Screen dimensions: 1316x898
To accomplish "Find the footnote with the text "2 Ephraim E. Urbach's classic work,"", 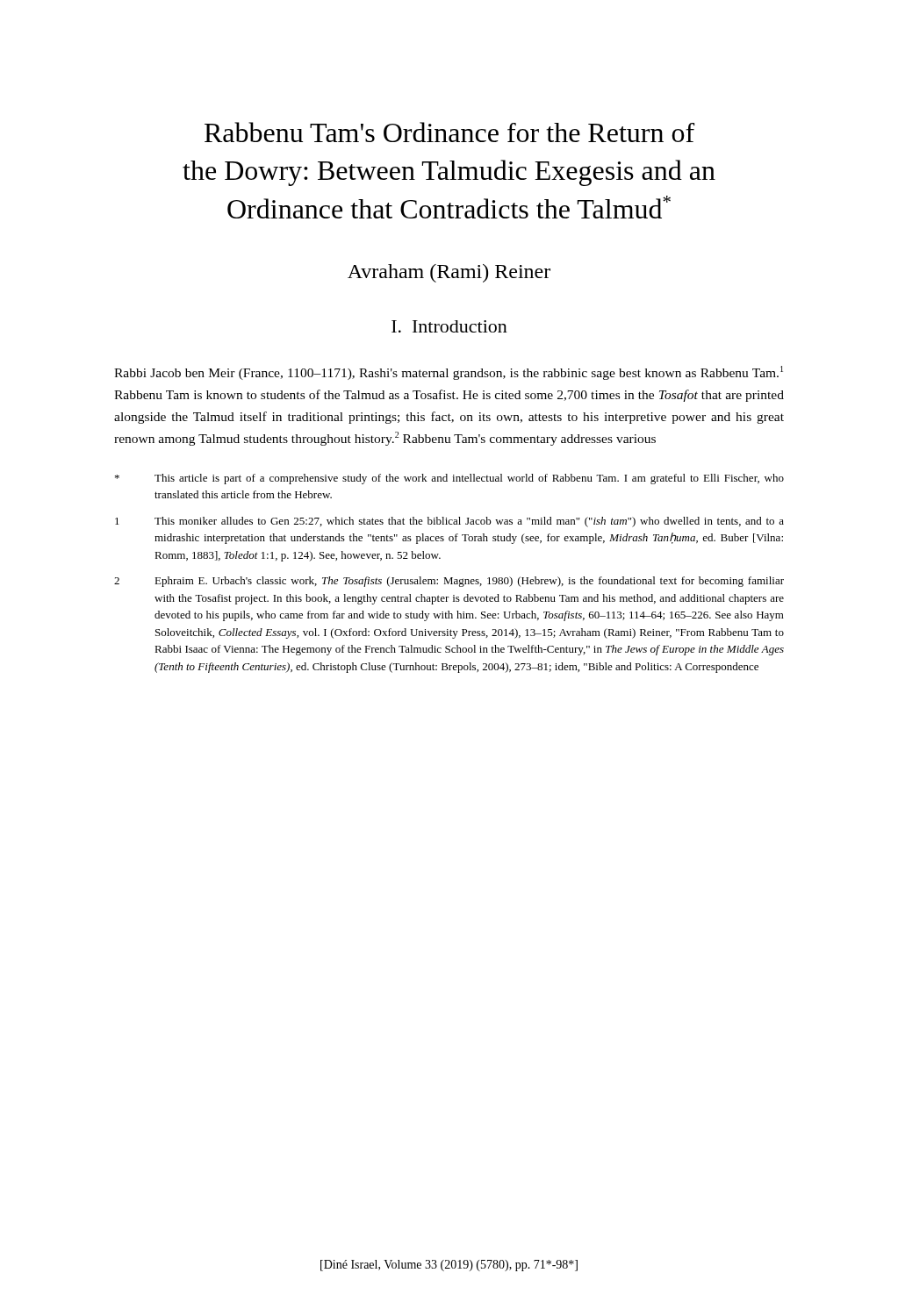I will point(449,624).
